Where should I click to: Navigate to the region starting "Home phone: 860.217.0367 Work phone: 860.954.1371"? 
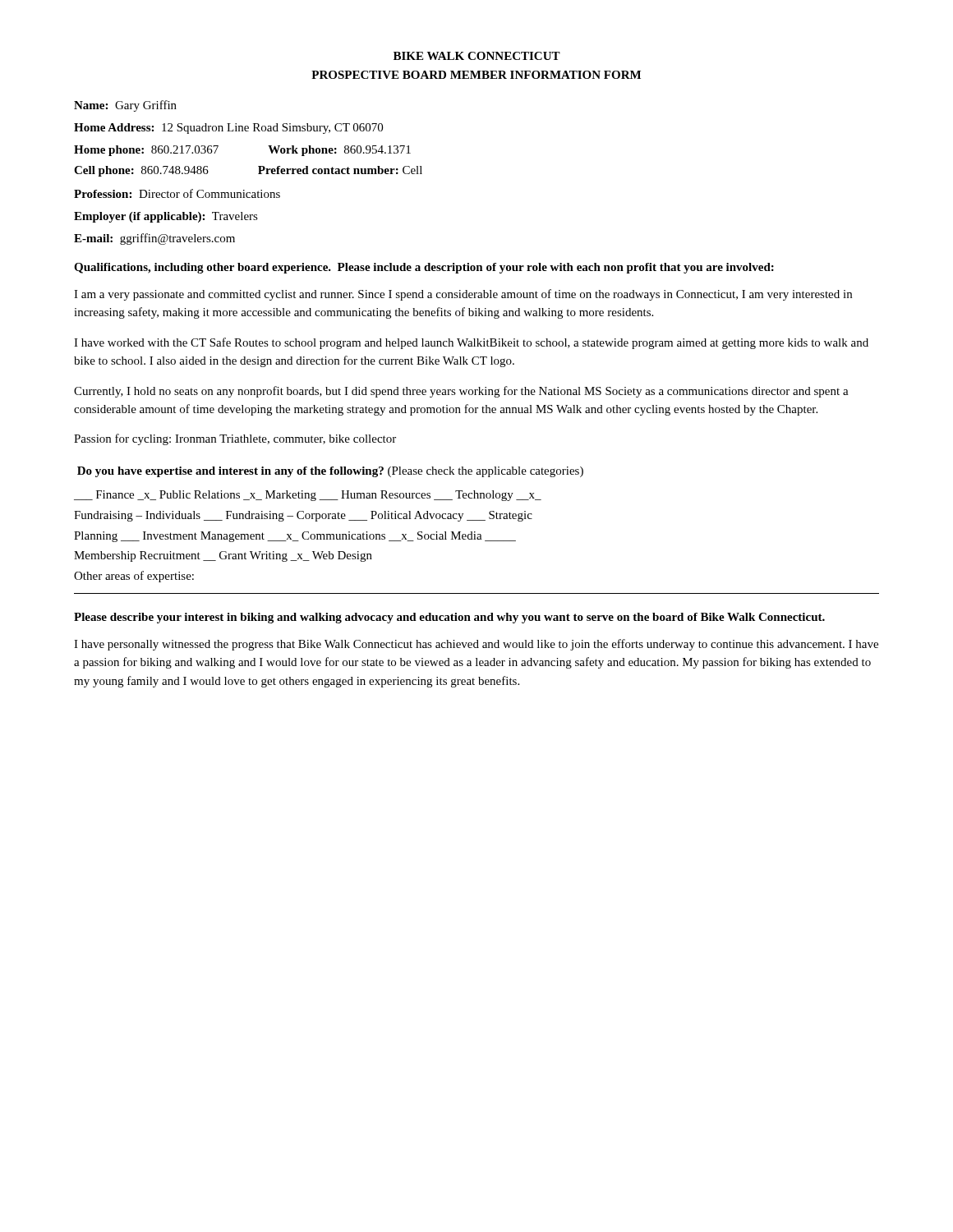click(x=143, y=150)
